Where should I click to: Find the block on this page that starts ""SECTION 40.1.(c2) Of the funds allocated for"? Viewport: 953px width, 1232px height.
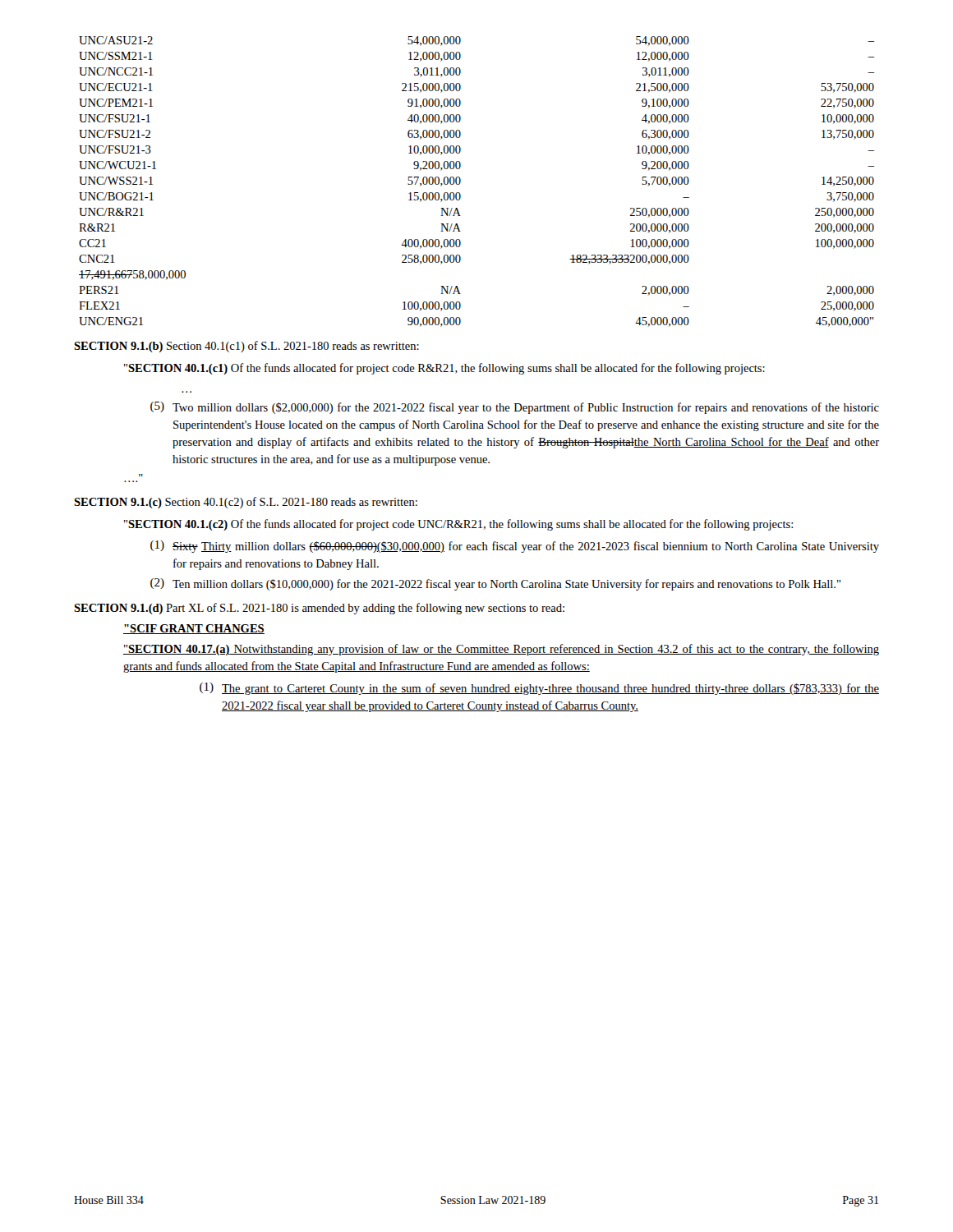(x=458, y=524)
